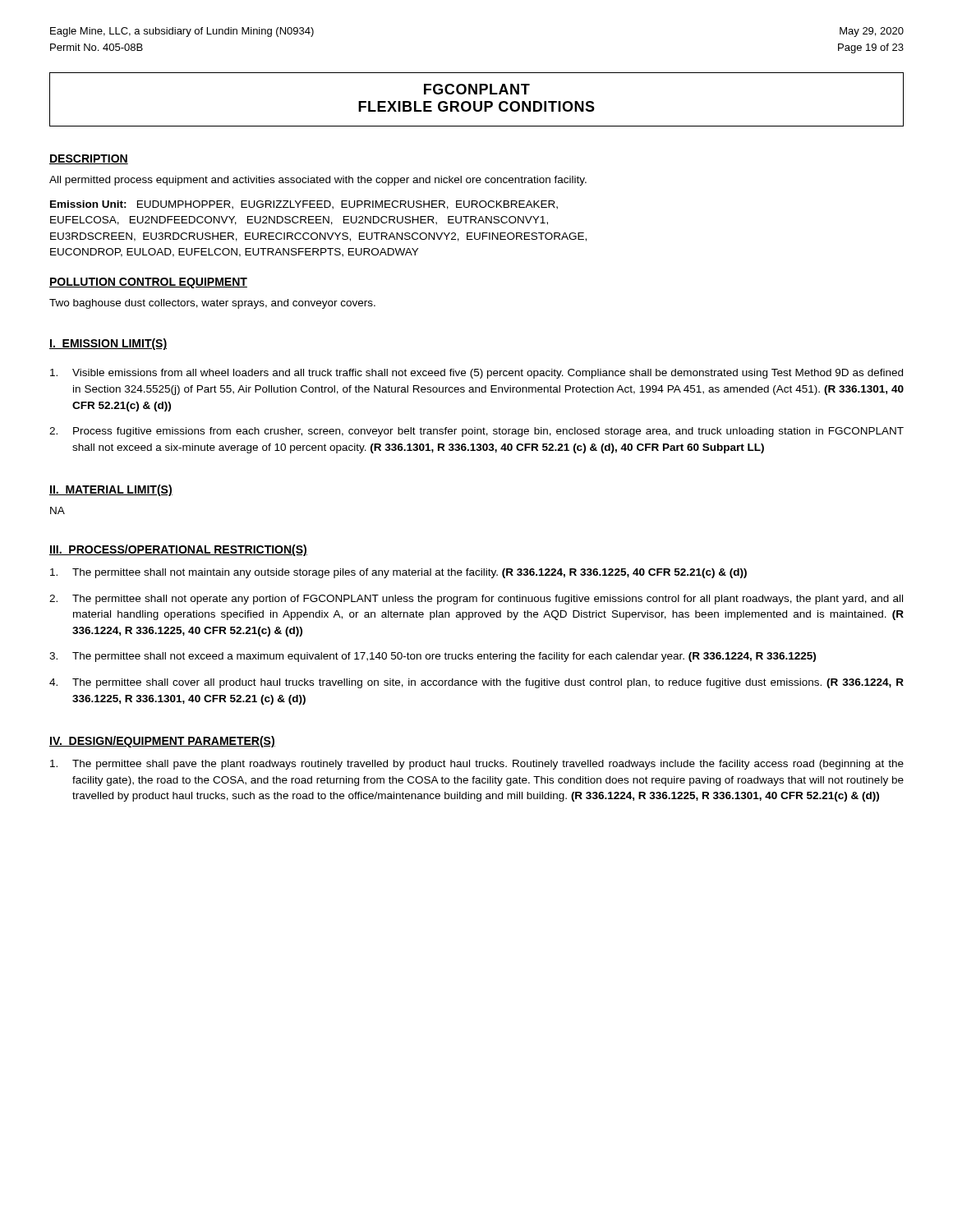
Task: Click on the region starting "The permittee shall not"
Action: (x=476, y=572)
